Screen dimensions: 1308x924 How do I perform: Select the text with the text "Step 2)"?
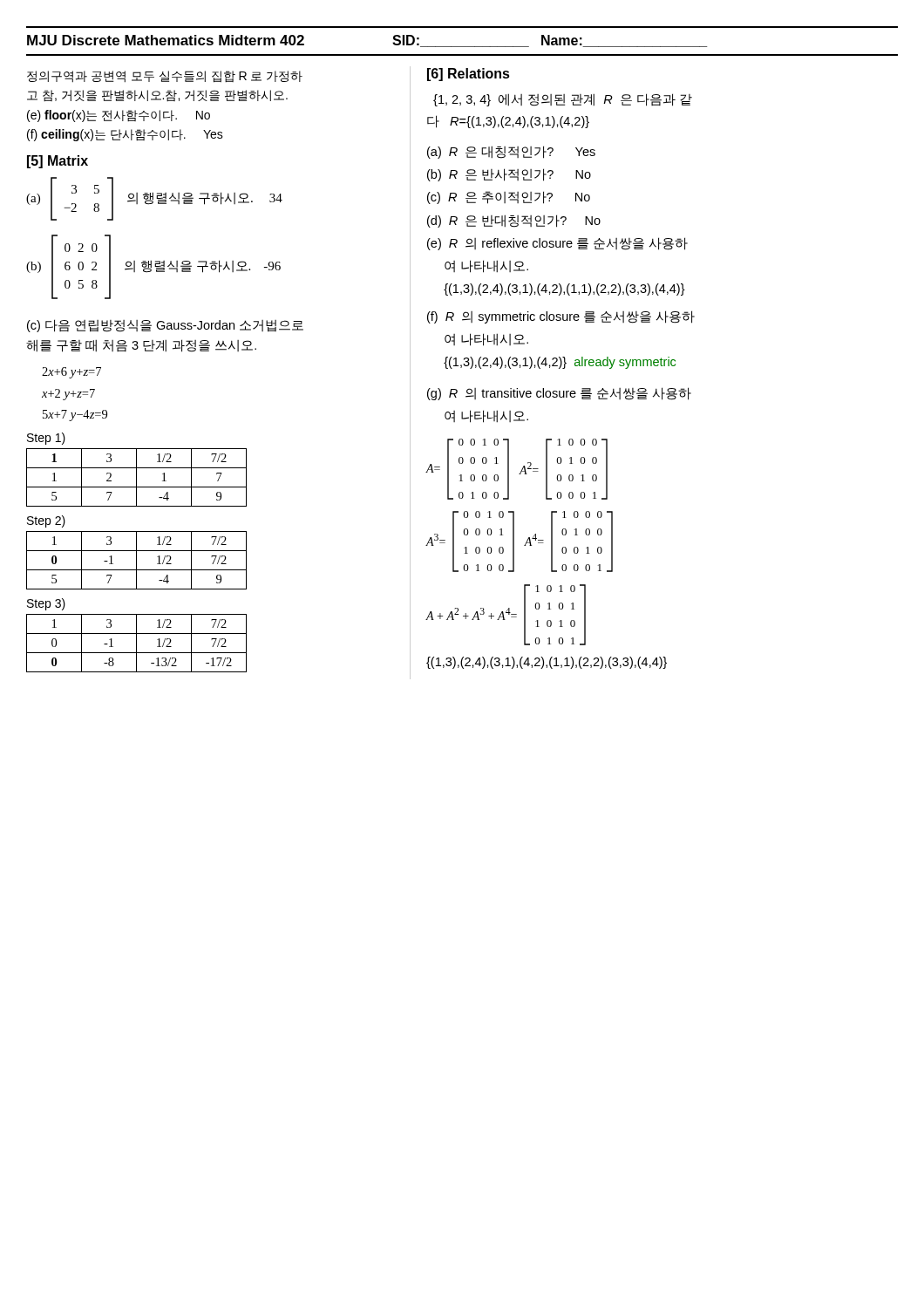coord(46,520)
